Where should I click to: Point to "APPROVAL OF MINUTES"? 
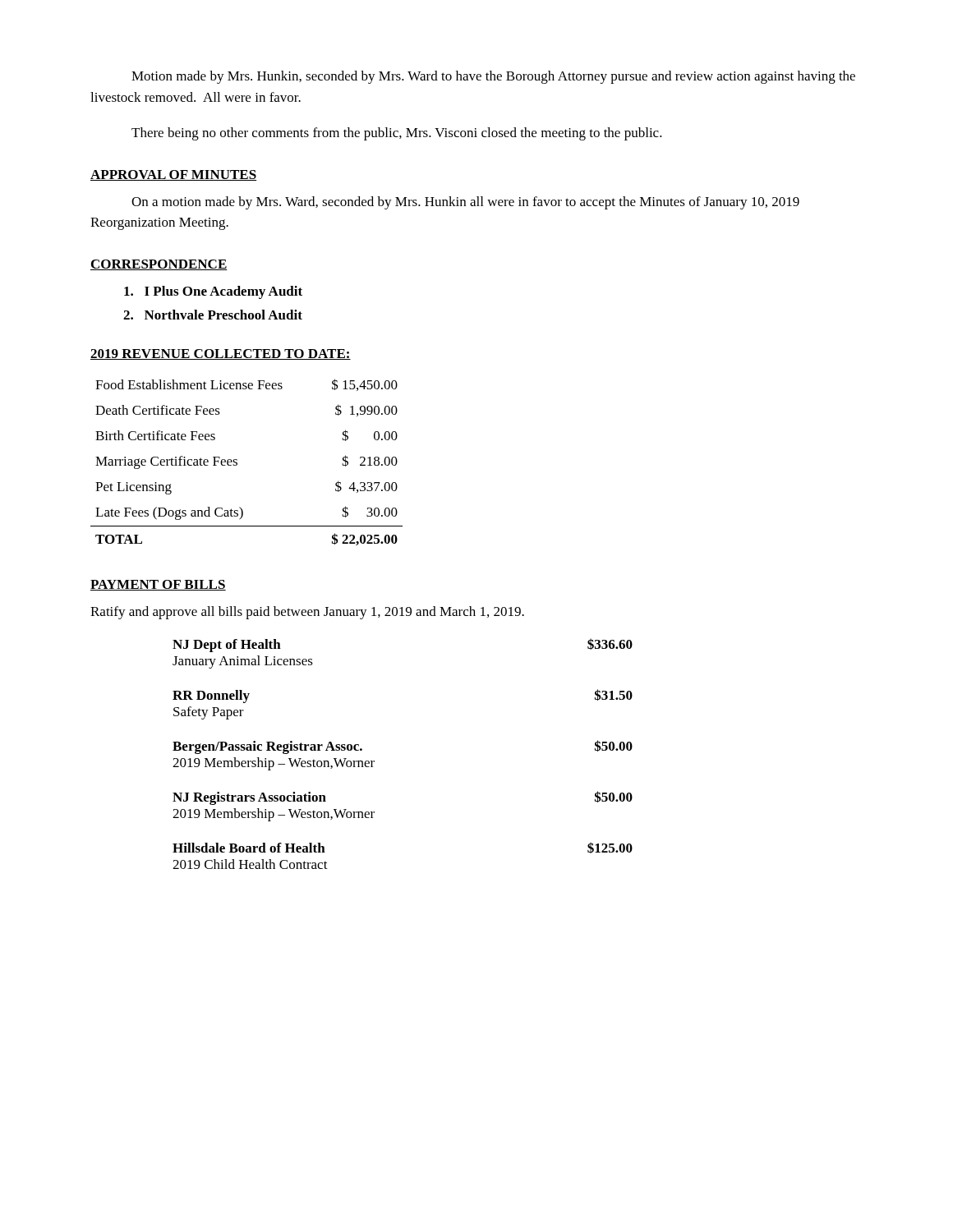click(x=173, y=174)
